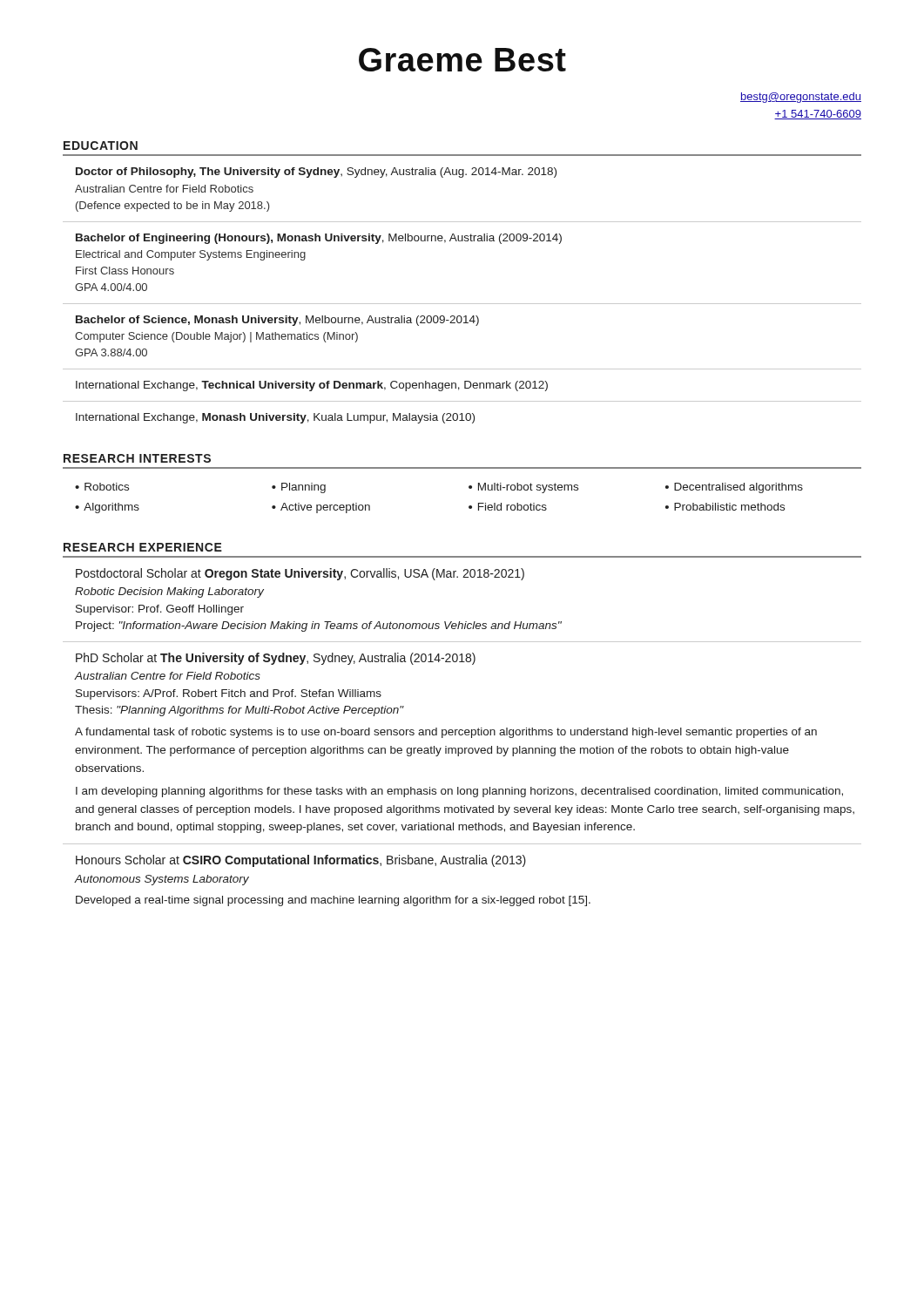Select the text block with the text "Doctor of Philosophy, The University of Sydney, Sydney,"
This screenshot has height=1307, width=924.
tap(316, 173)
